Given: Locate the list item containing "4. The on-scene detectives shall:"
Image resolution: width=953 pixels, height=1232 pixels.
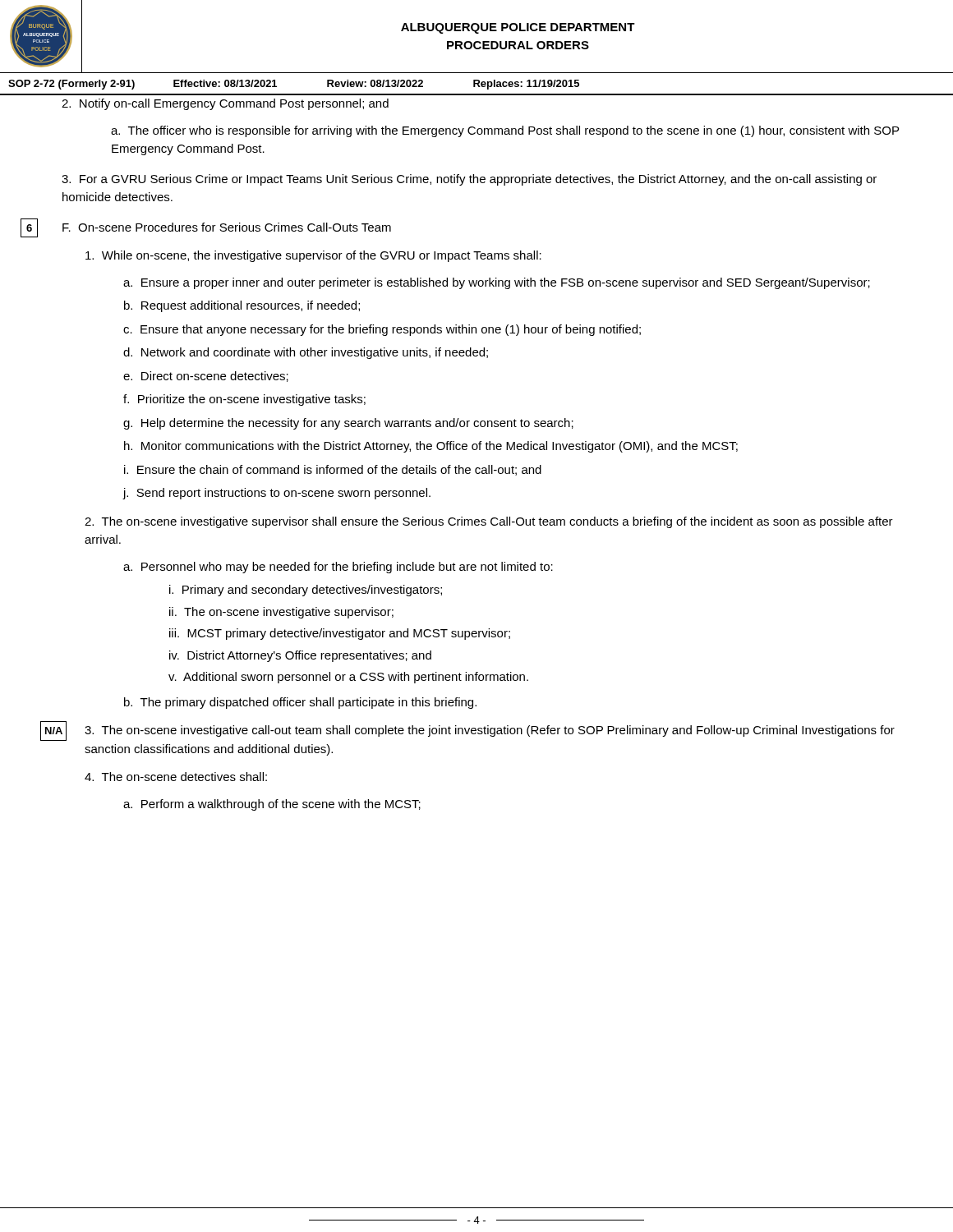Looking at the screenshot, I should point(176,777).
